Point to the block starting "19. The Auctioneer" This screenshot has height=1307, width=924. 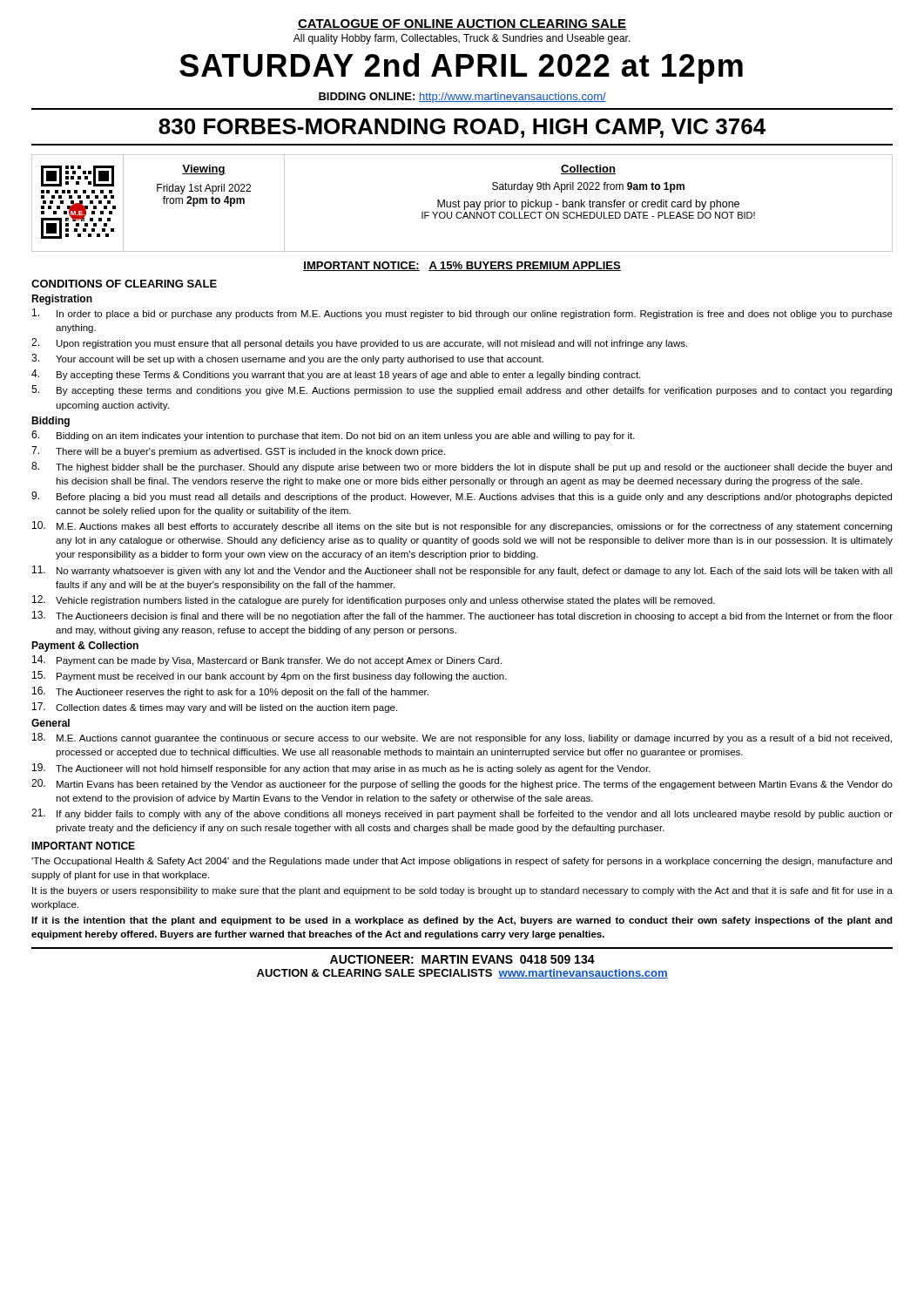[341, 768]
